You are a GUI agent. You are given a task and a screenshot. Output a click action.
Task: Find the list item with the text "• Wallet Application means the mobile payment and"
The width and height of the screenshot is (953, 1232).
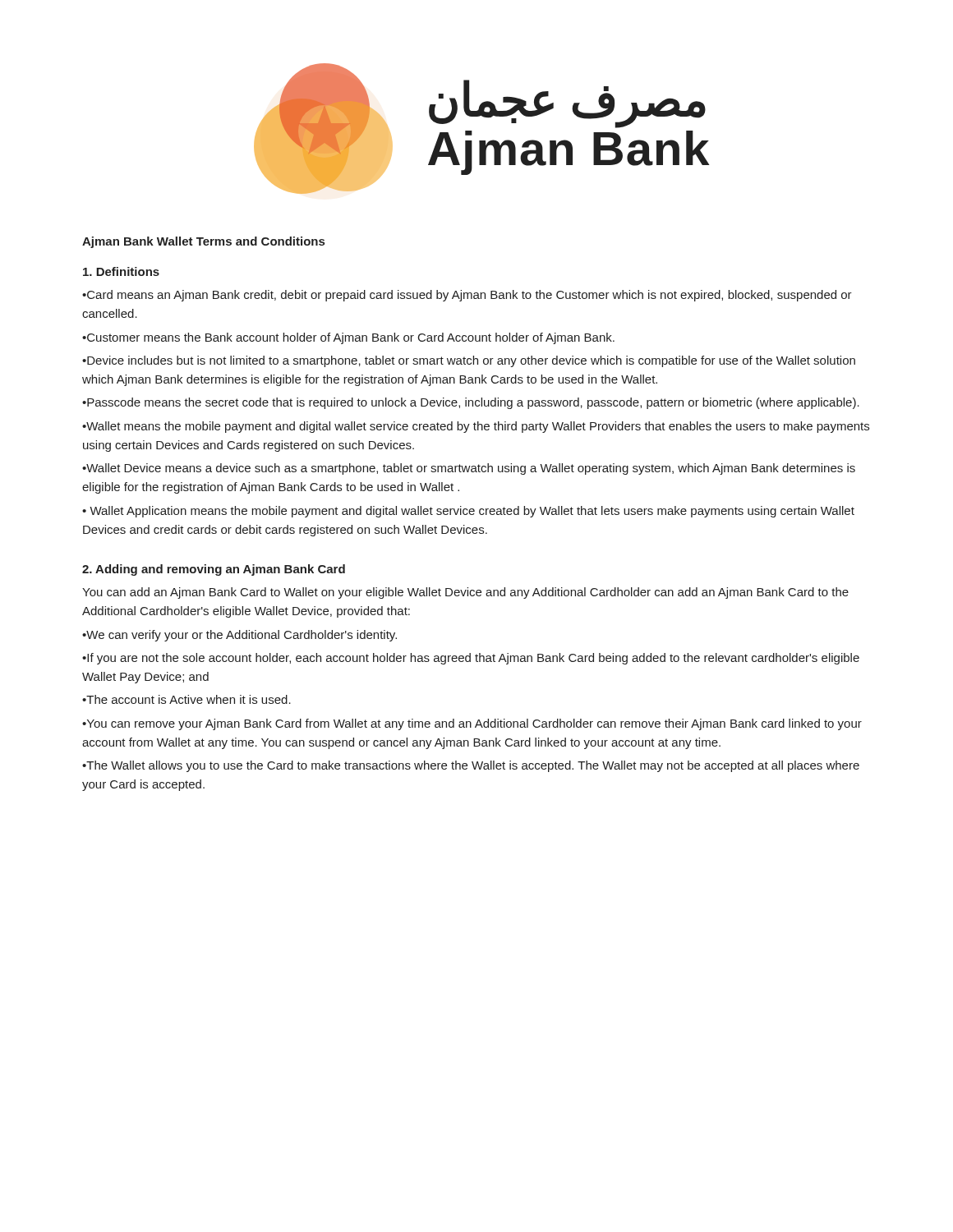coord(468,520)
